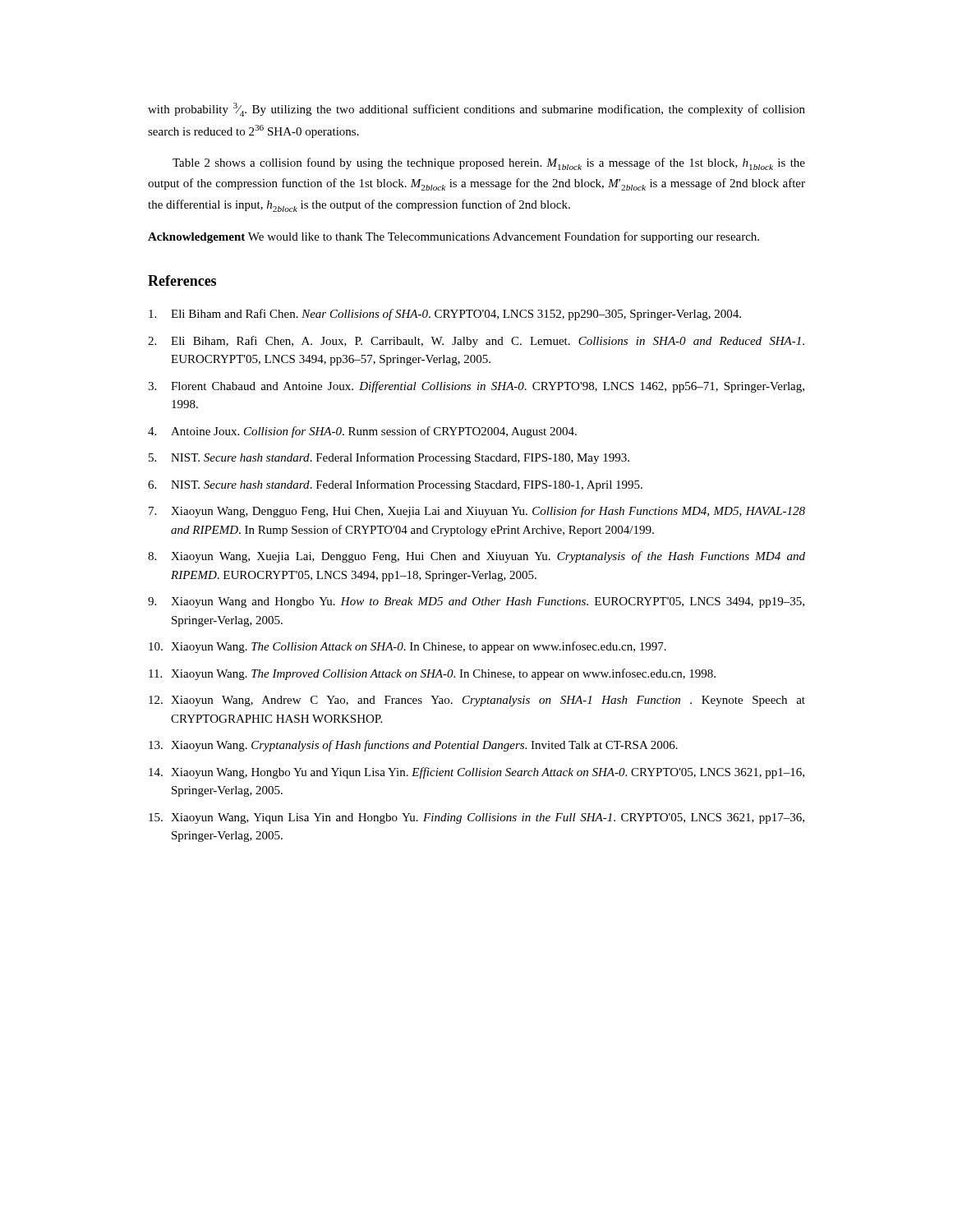The width and height of the screenshot is (953, 1232).
Task: Find the text block starting "5. NIST. Secure hash standard."
Action: pyautogui.click(x=476, y=458)
